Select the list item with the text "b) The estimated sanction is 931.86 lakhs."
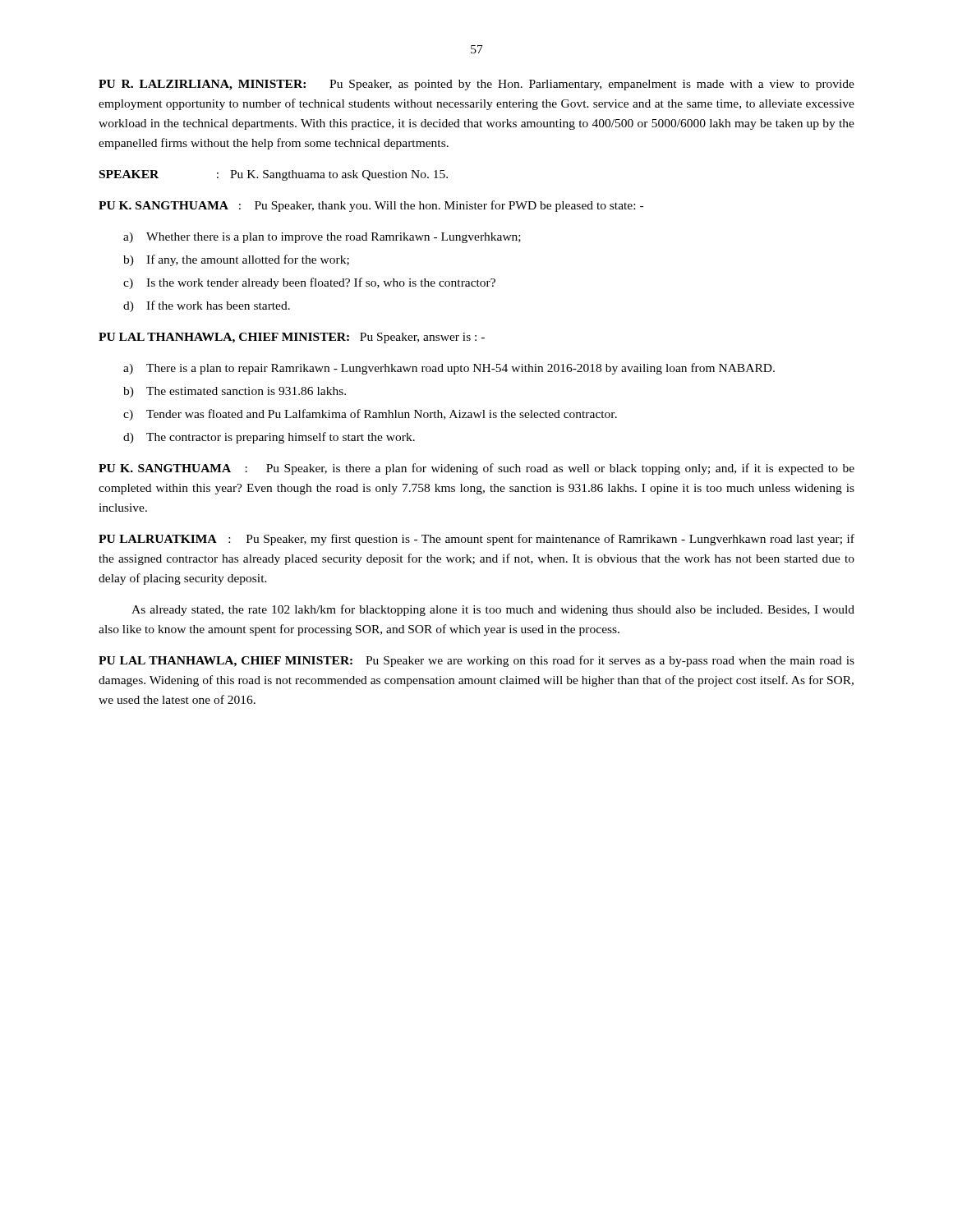Viewport: 953px width, 1232px height. (x=235, y=392)
